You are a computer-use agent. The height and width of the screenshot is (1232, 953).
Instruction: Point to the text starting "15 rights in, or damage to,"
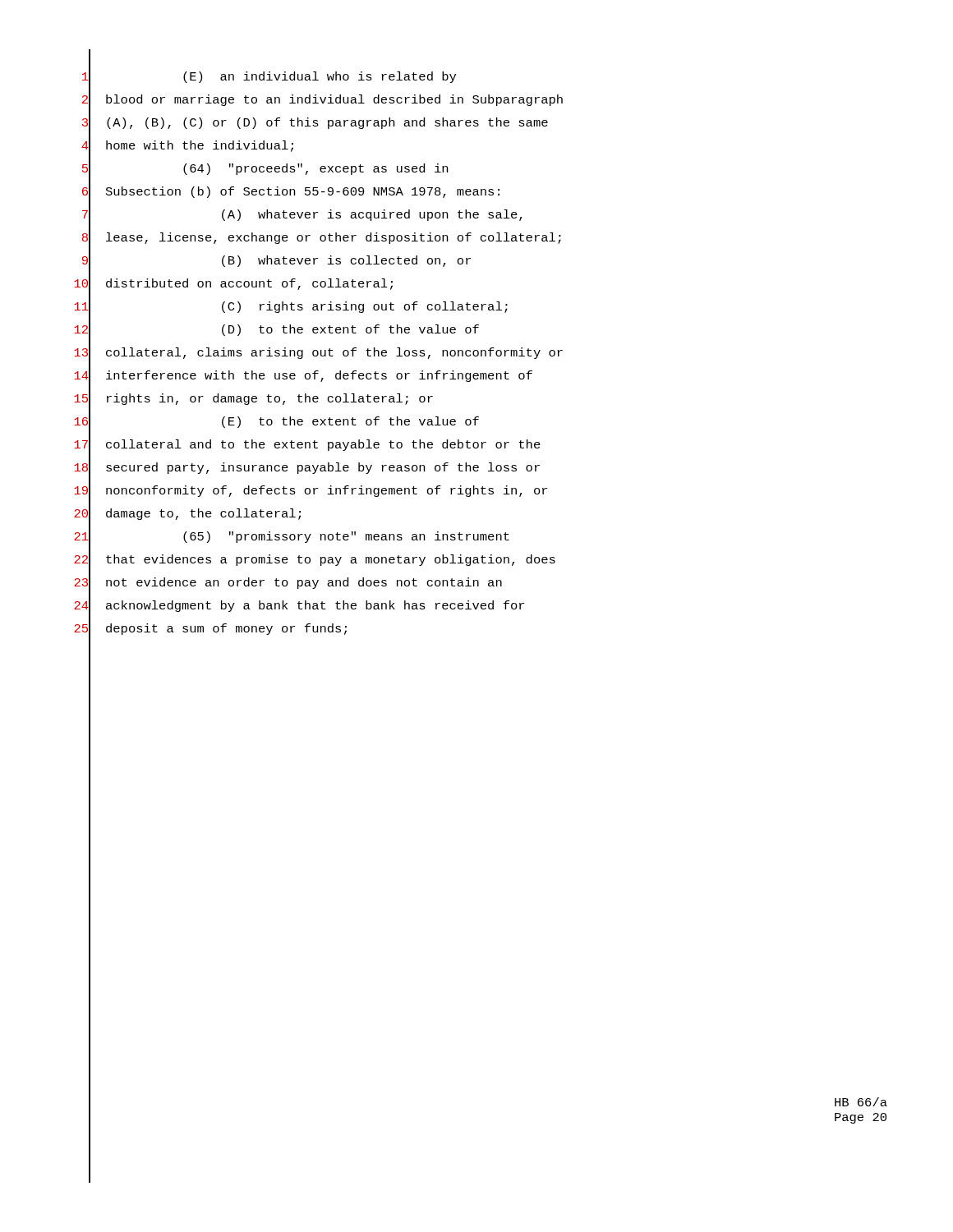tap(253, 399)
